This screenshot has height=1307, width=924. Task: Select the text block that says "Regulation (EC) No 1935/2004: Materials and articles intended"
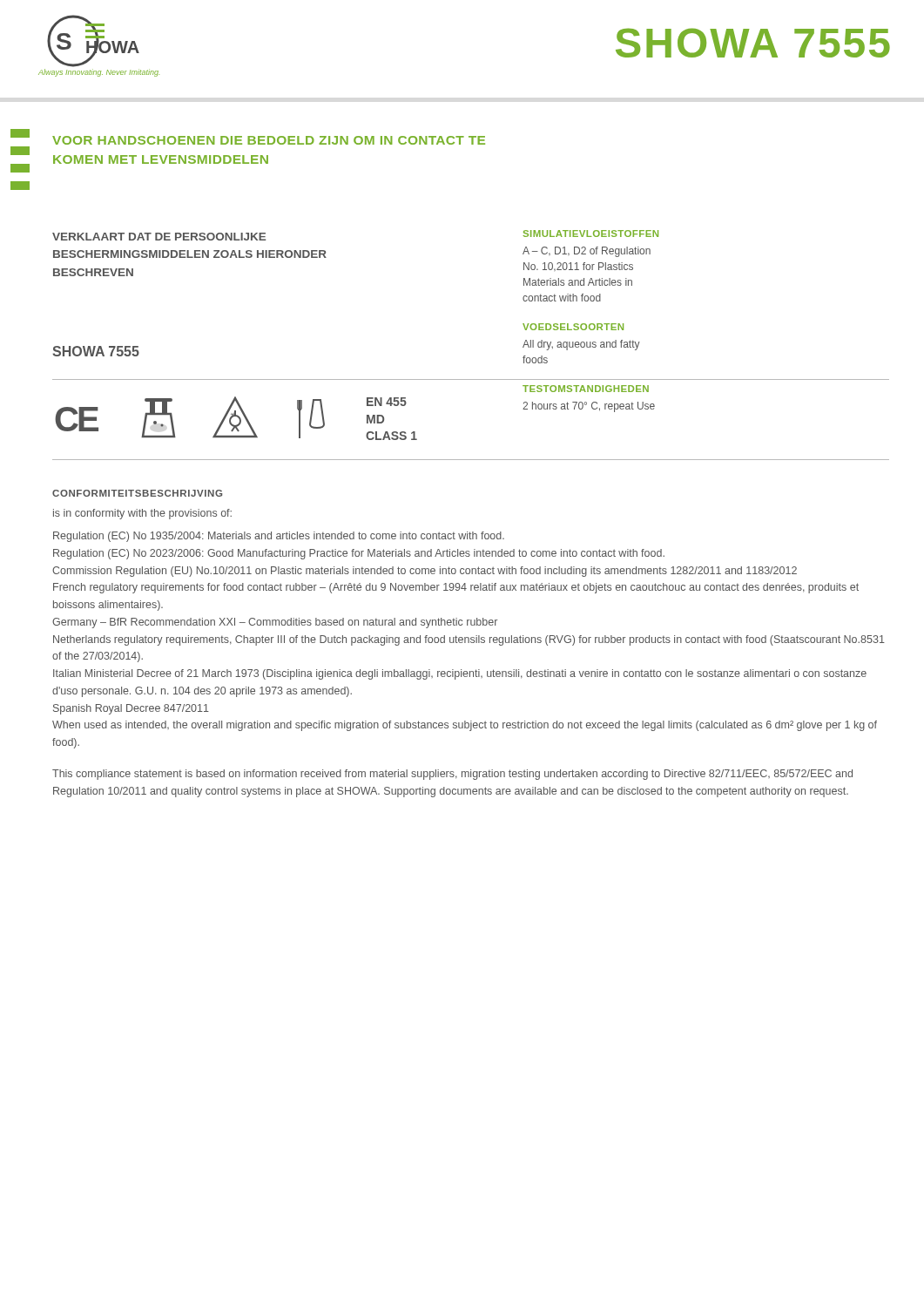pos(469,639)
